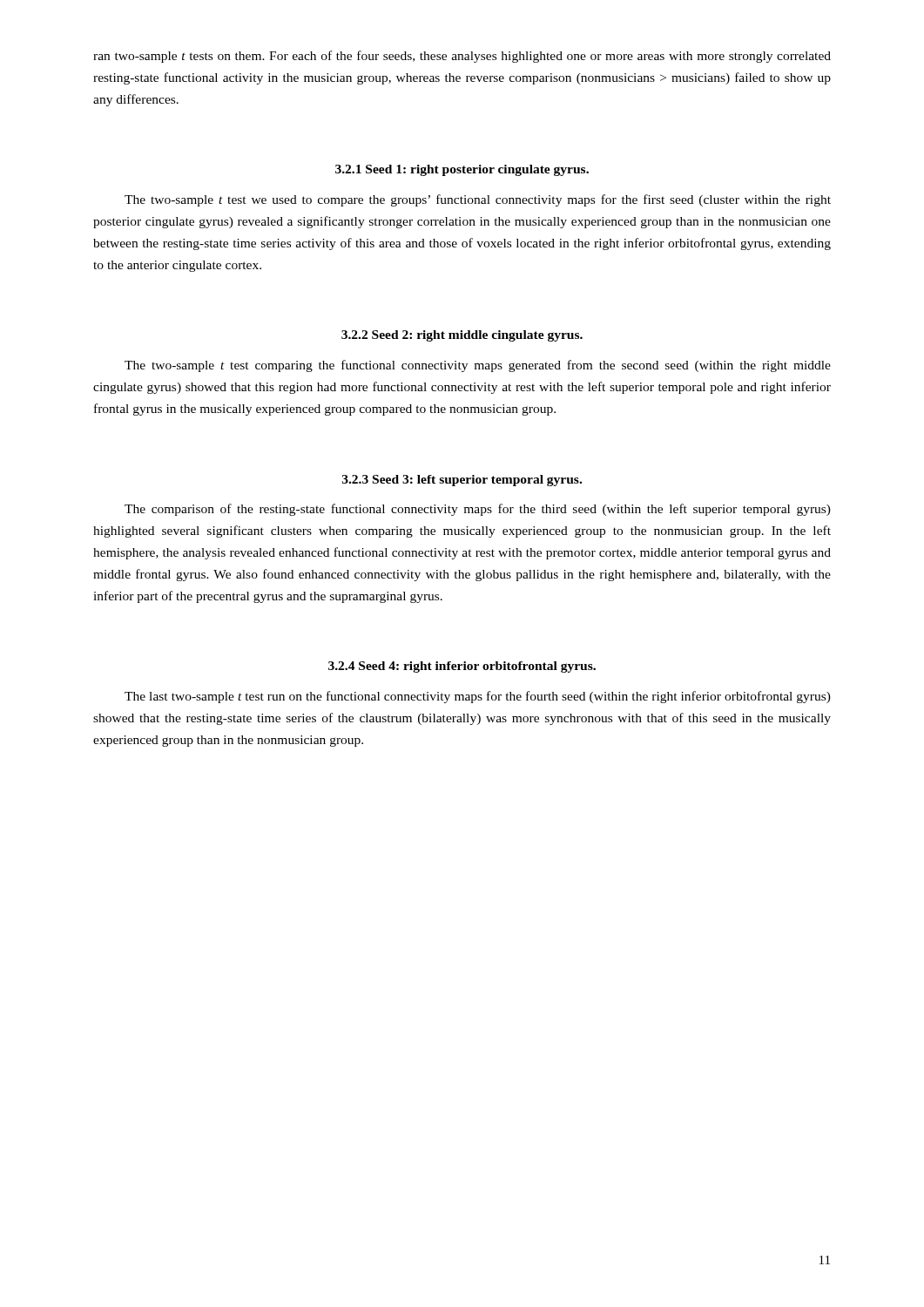The width and height of the screenshot is (924, 1307).
Task: Navigate to the element starting "The two-sample t test comparing the functional connectivity"
Action: coord(462,387)
